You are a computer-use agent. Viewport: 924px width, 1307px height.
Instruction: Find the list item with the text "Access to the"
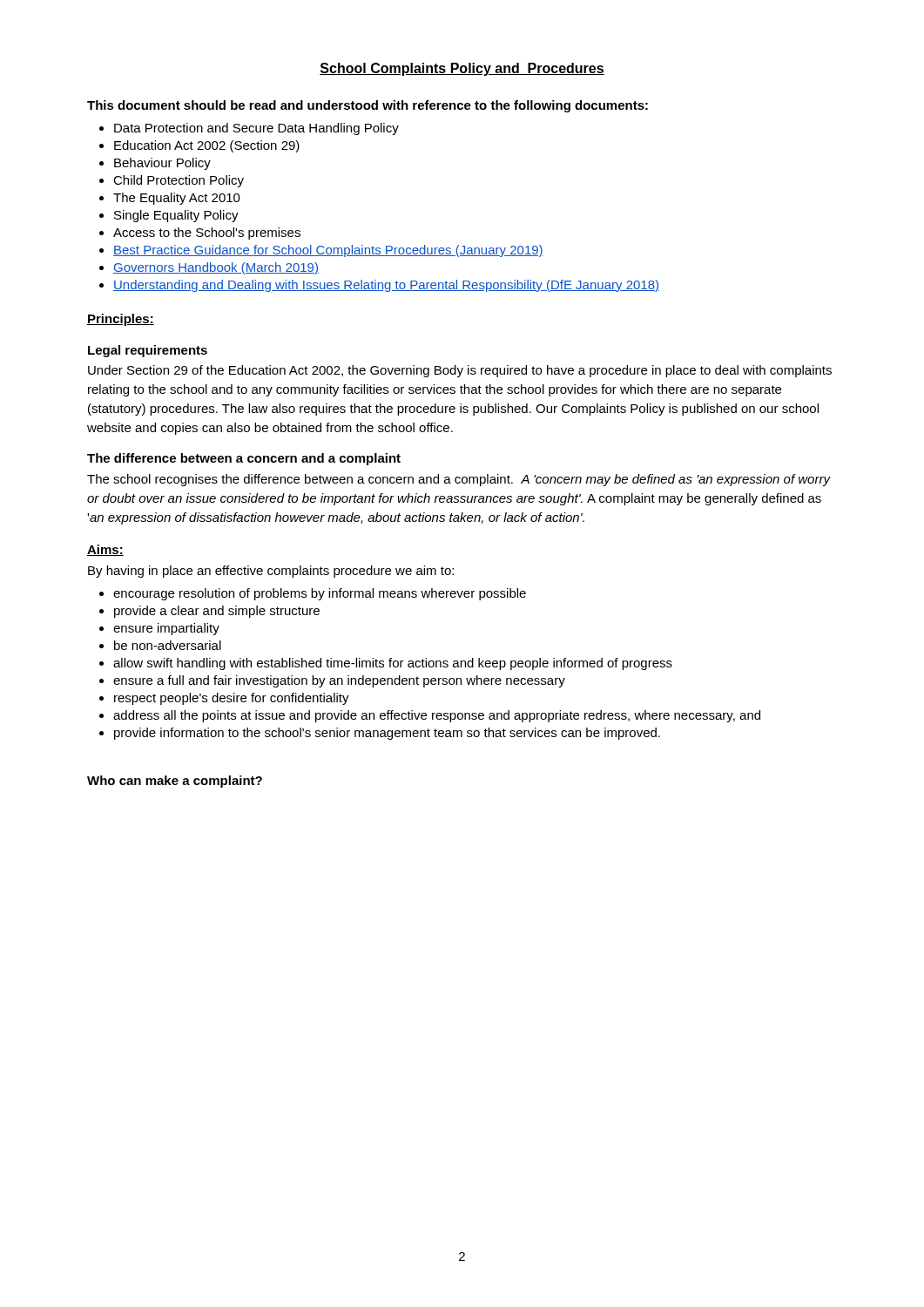[x=207, y=234]
